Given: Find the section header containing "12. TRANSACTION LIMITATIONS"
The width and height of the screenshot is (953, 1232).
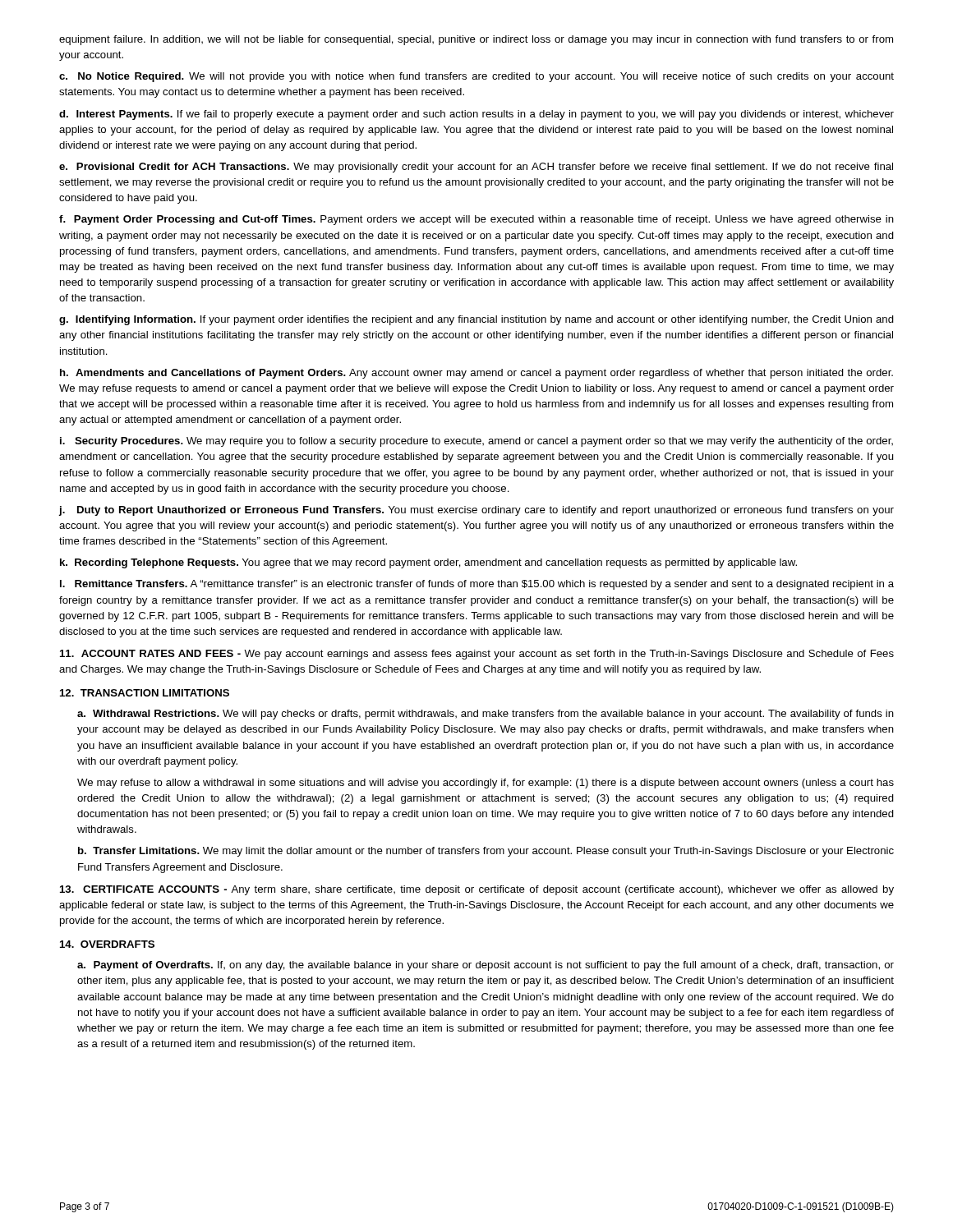Looking at the screenshot, I should coord(144,693).
